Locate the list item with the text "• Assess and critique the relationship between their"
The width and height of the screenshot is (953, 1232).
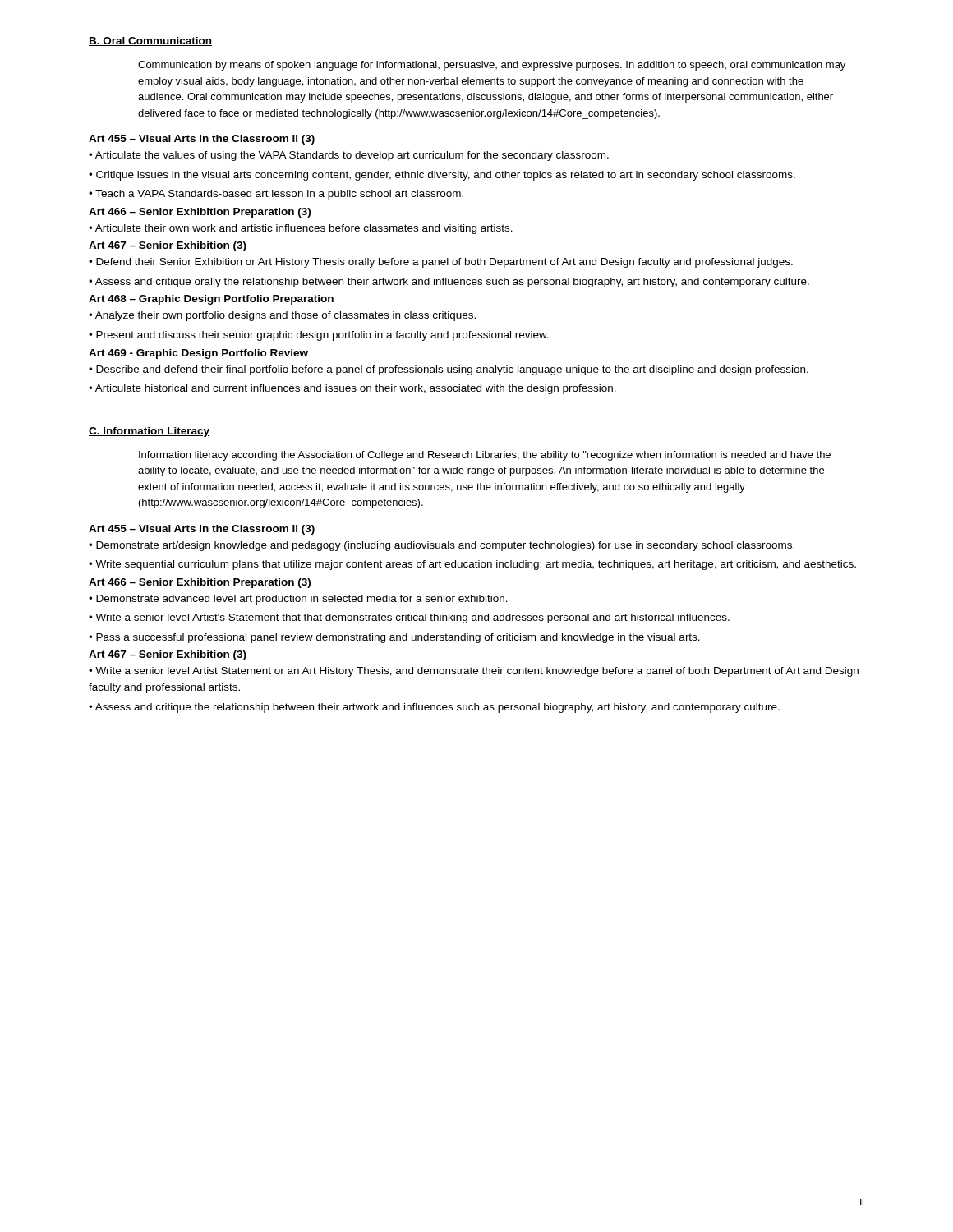pos(434,706)
